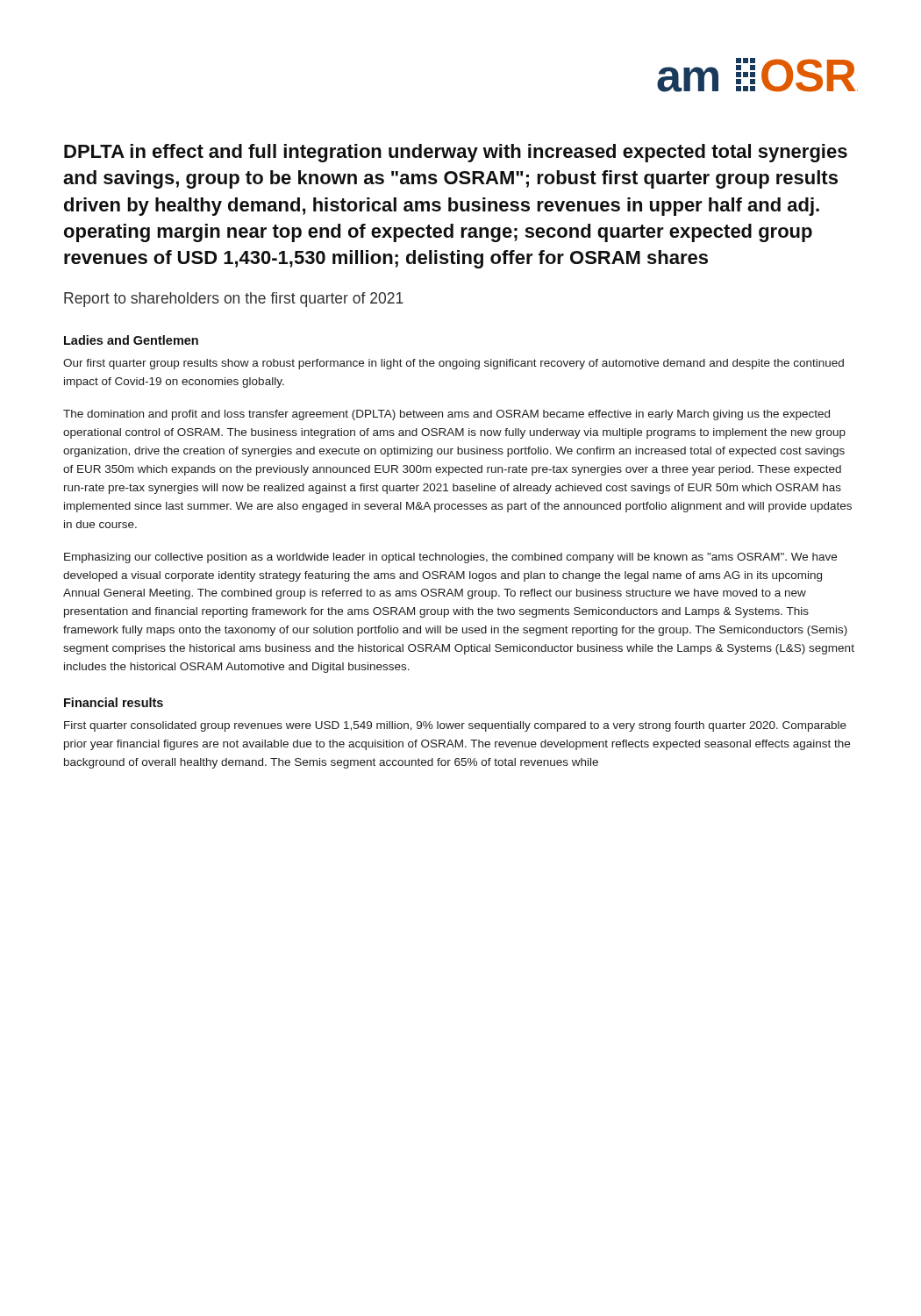This screenshot has height=1316, width=921.
Task: Point to the block beginning "Our first quarter group results show"
Action: 454,372
